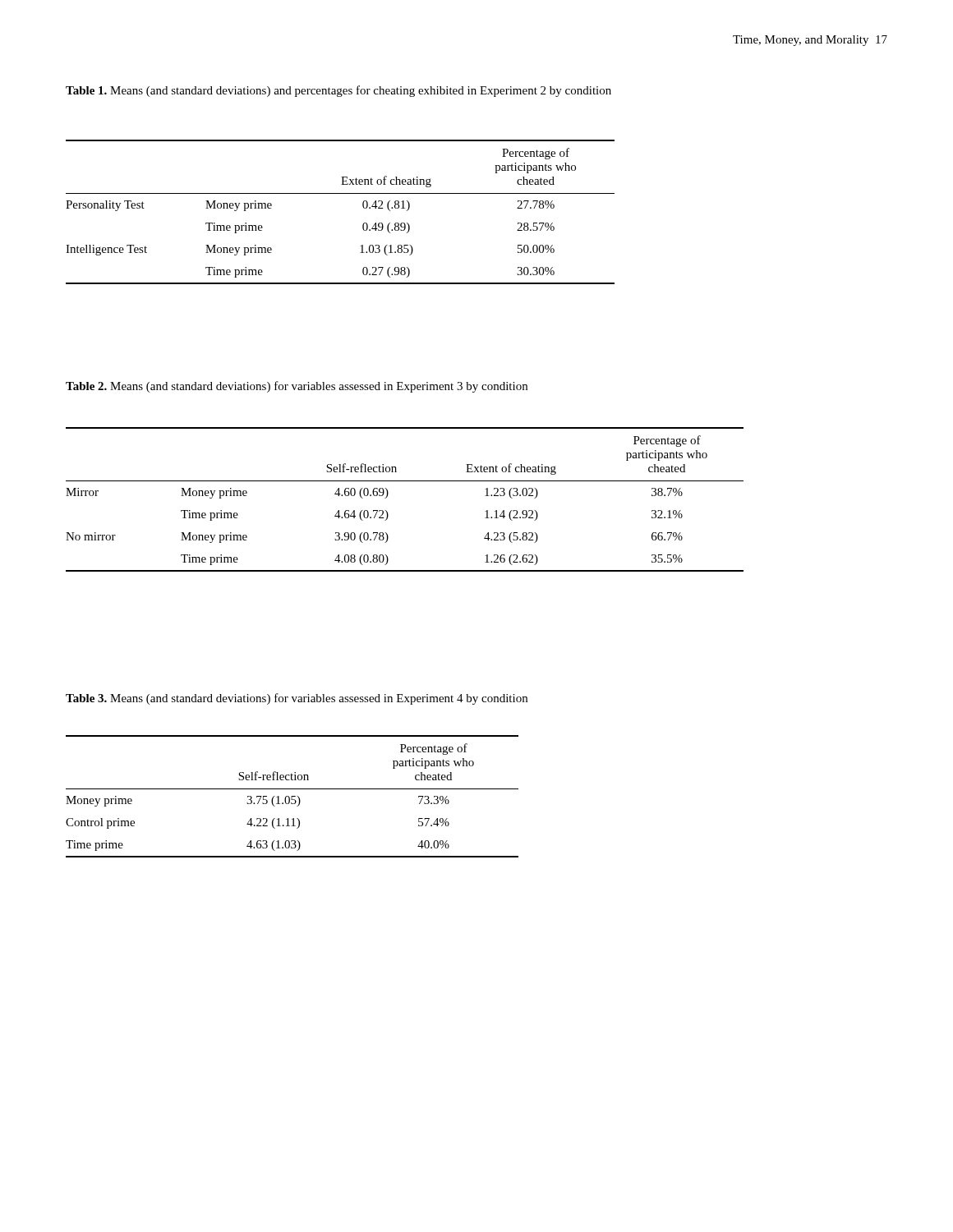Locate the region starting "Table 1. Means (and standard deviations) and percentages"
The height and width of the screenshot is (1232, 953).
[339, 90]
